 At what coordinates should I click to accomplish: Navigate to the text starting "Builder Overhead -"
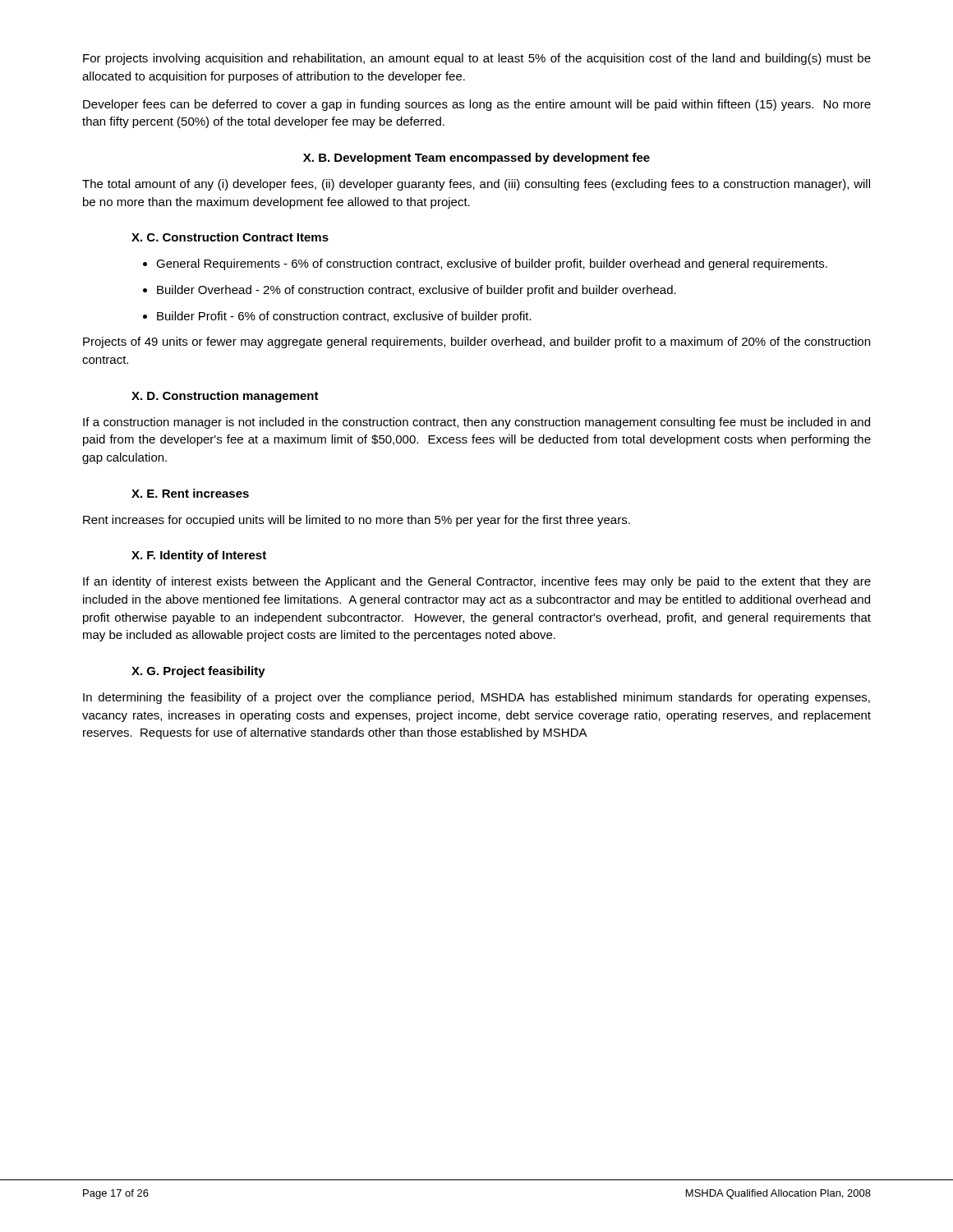[476, 290]
